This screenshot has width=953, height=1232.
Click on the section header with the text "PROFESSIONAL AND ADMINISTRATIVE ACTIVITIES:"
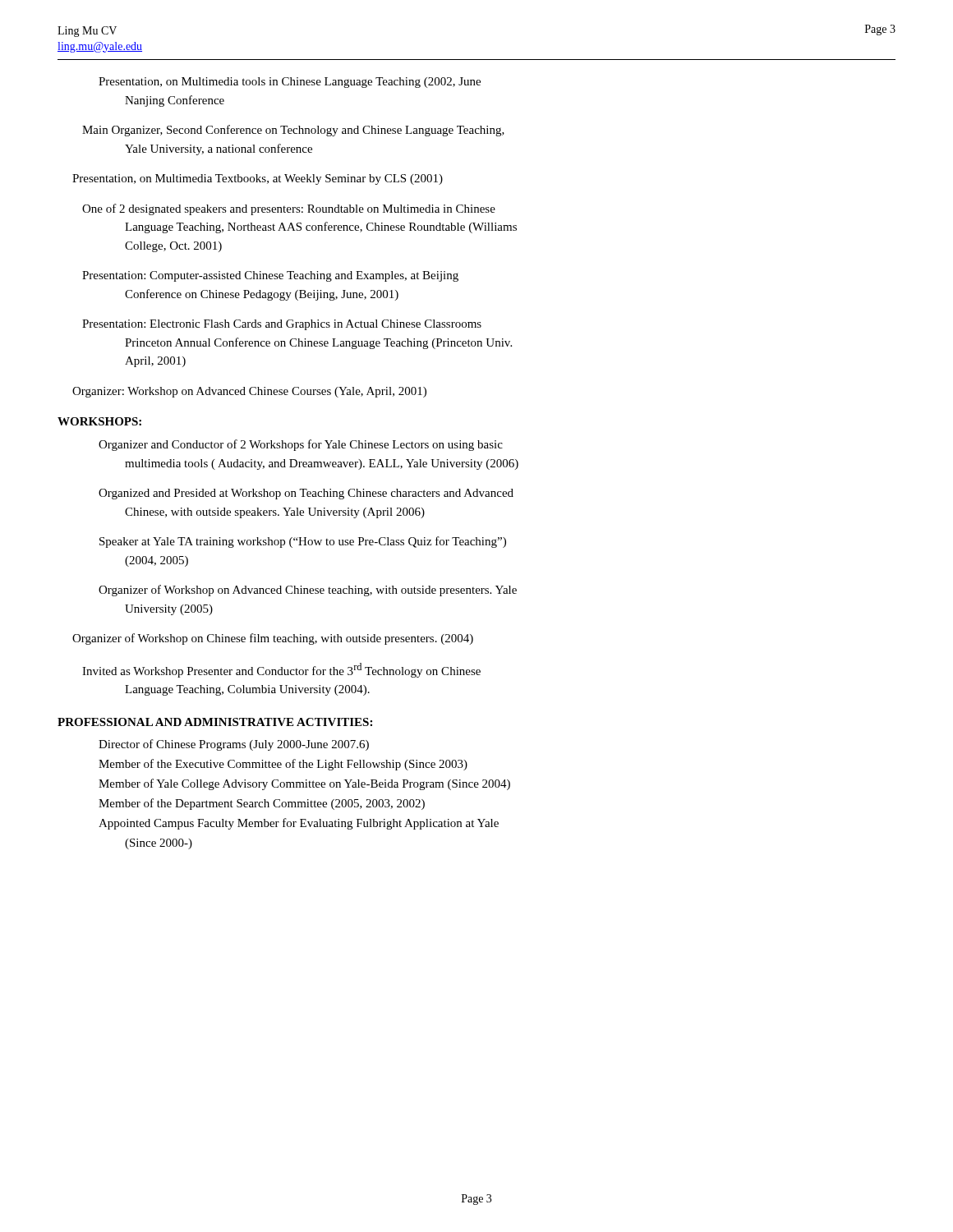click(215, 722)
